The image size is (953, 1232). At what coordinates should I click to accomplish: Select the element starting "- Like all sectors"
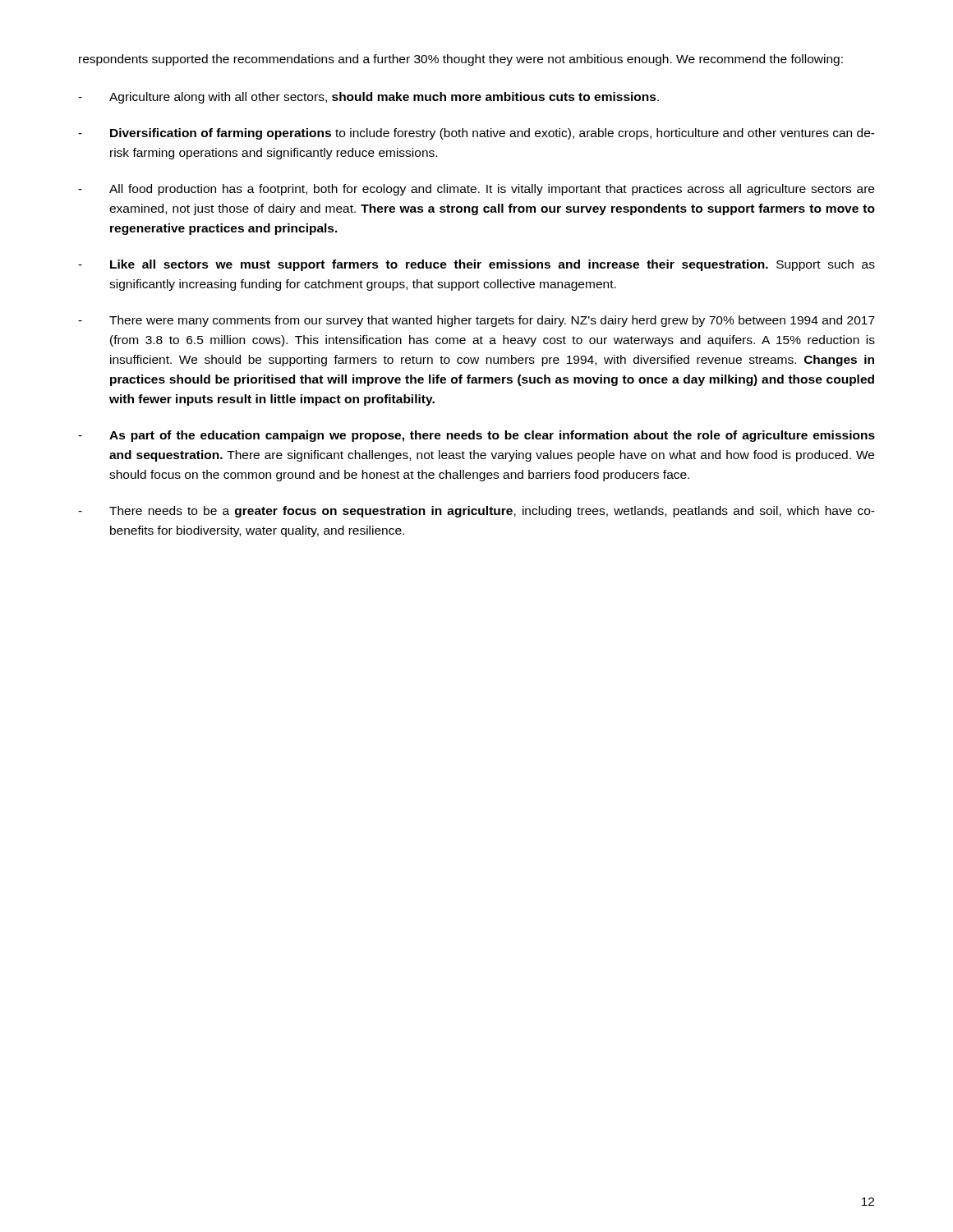476,274
